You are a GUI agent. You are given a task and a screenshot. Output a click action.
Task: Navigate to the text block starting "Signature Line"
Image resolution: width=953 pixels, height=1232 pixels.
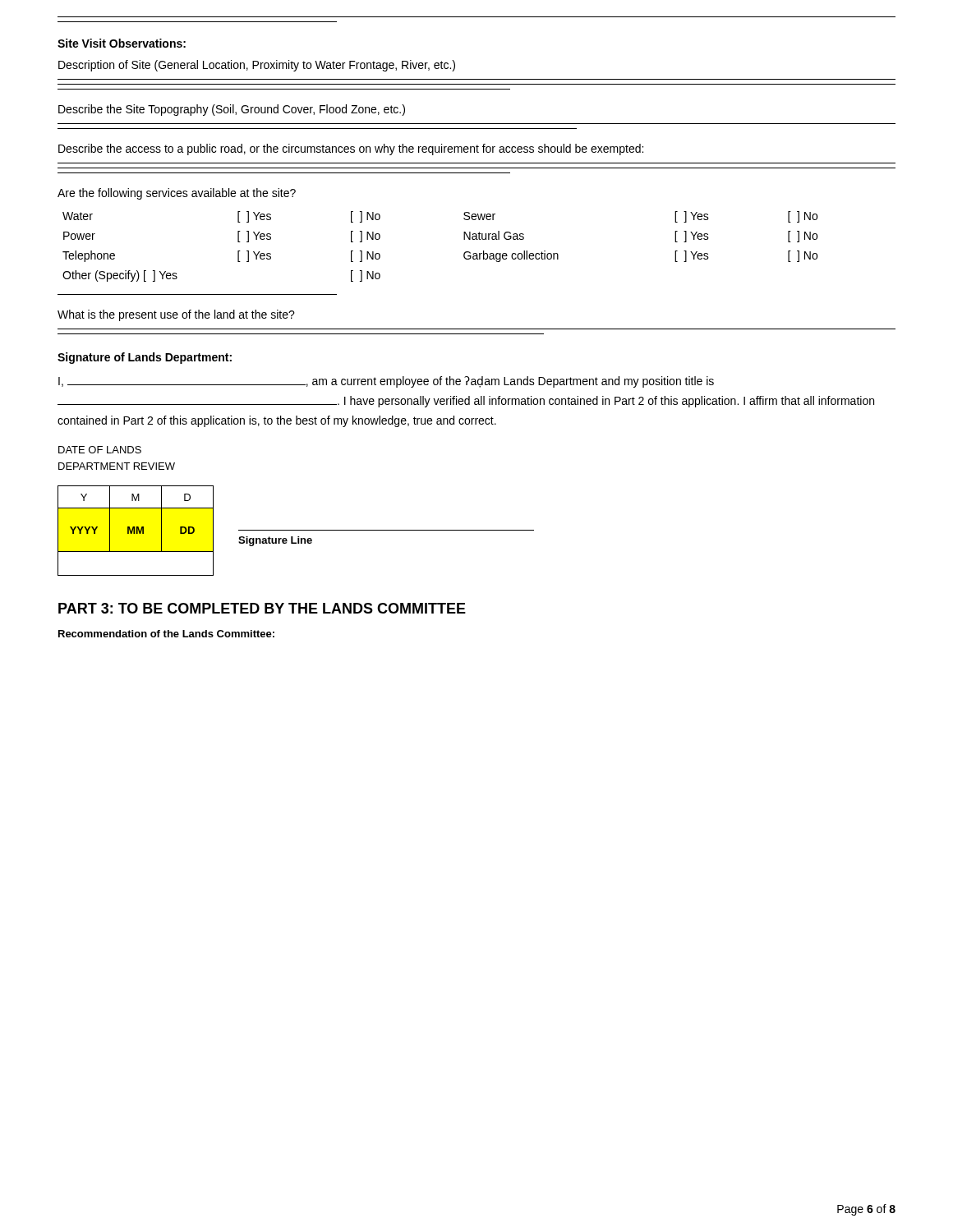click(x=275, y=540)
